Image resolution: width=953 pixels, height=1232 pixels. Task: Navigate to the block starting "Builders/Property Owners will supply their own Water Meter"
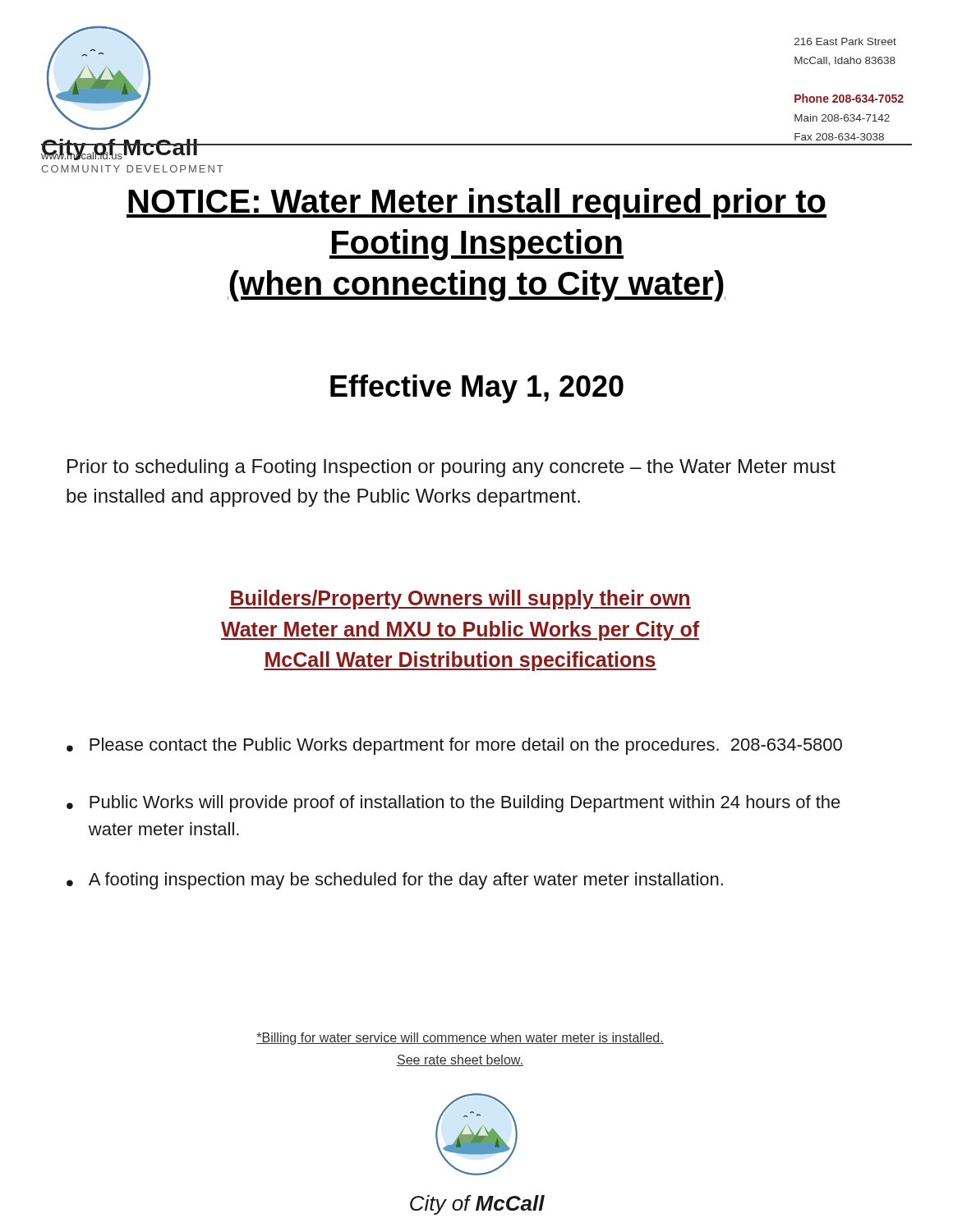(460, 629)
